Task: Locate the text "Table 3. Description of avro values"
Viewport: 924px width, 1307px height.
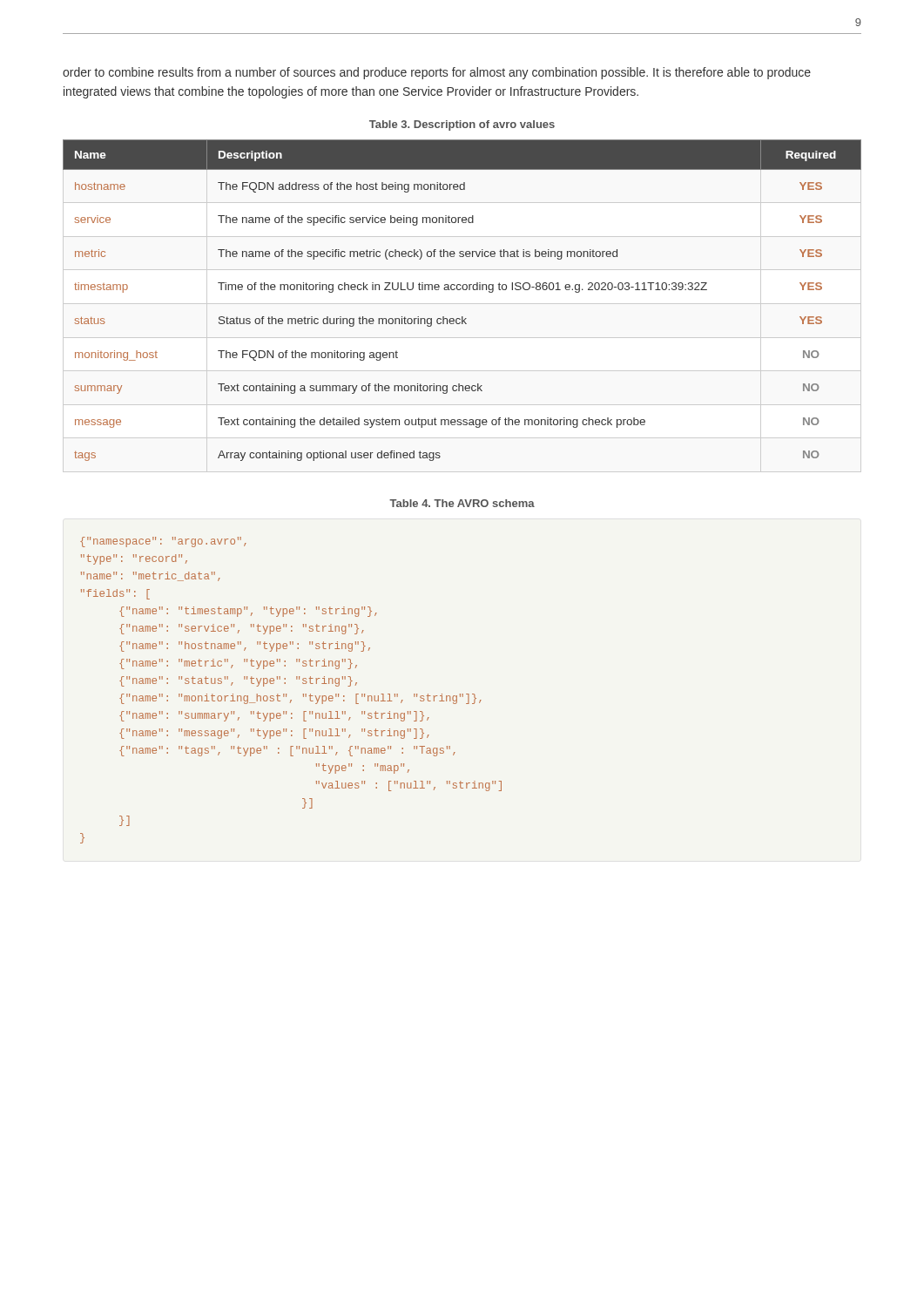Action: pyautogui.click(x=462, y=124)
